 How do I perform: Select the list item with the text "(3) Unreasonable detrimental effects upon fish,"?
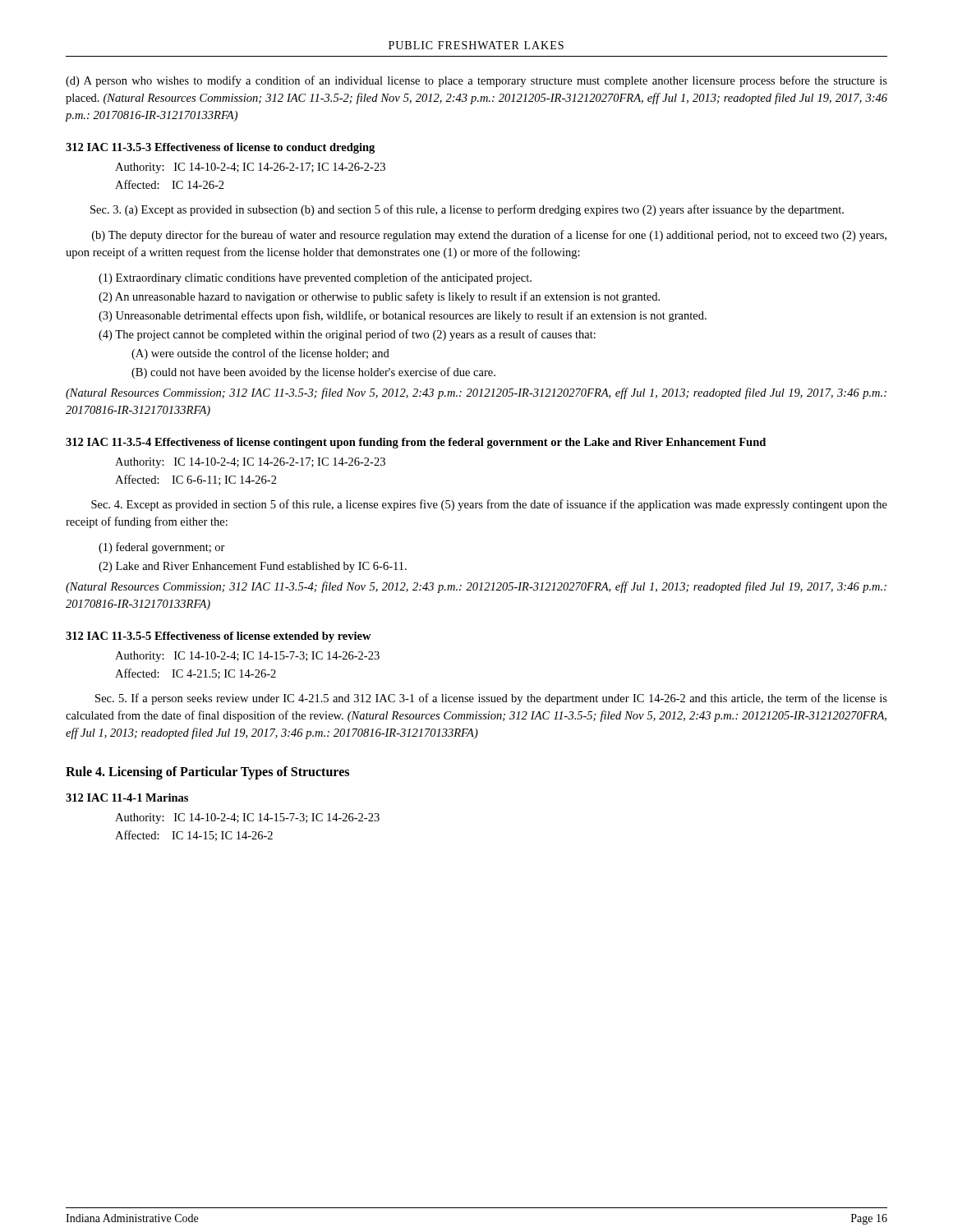pos(403,315)
